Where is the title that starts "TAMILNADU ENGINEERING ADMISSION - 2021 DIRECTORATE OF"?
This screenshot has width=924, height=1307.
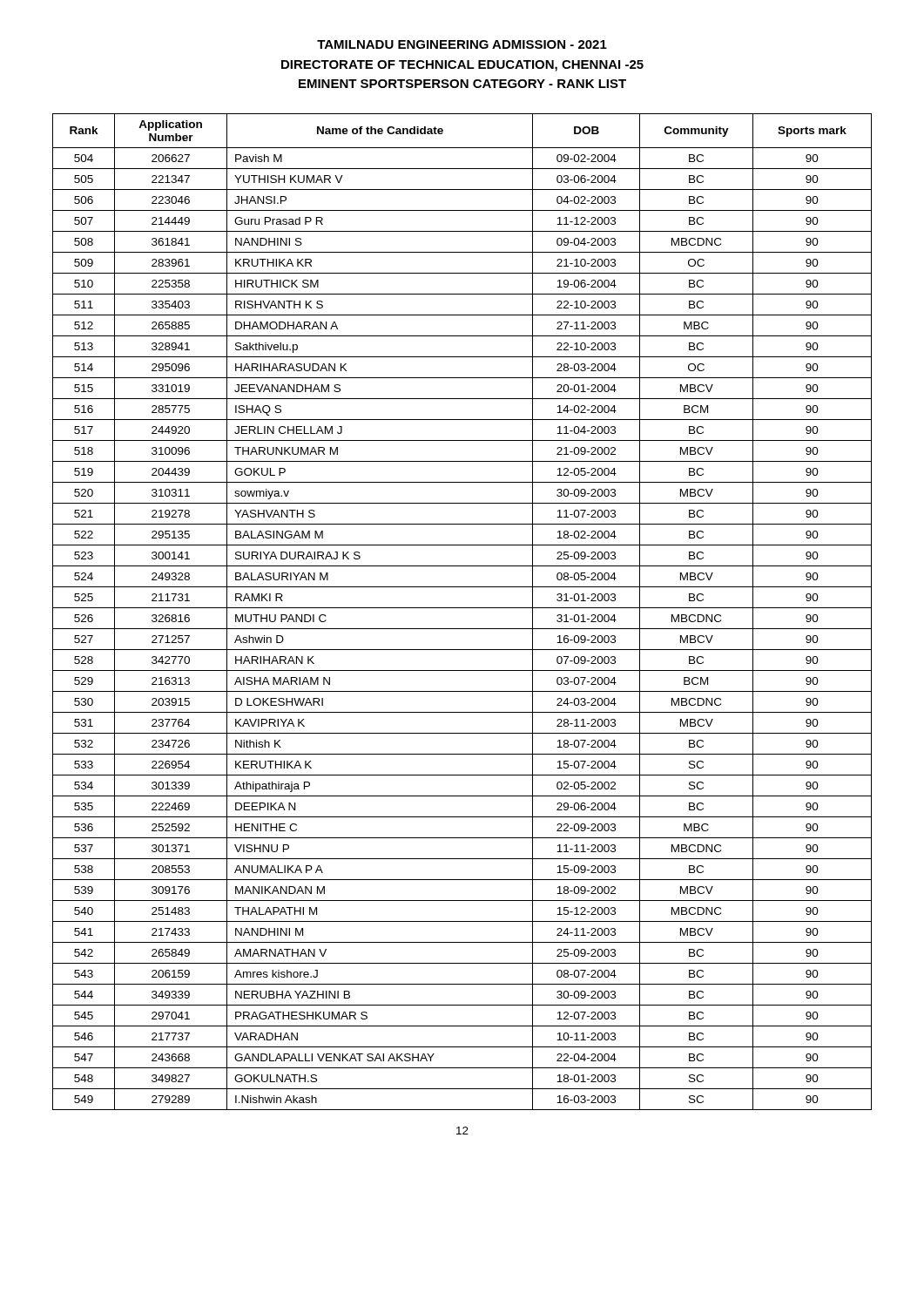point(462,64)
